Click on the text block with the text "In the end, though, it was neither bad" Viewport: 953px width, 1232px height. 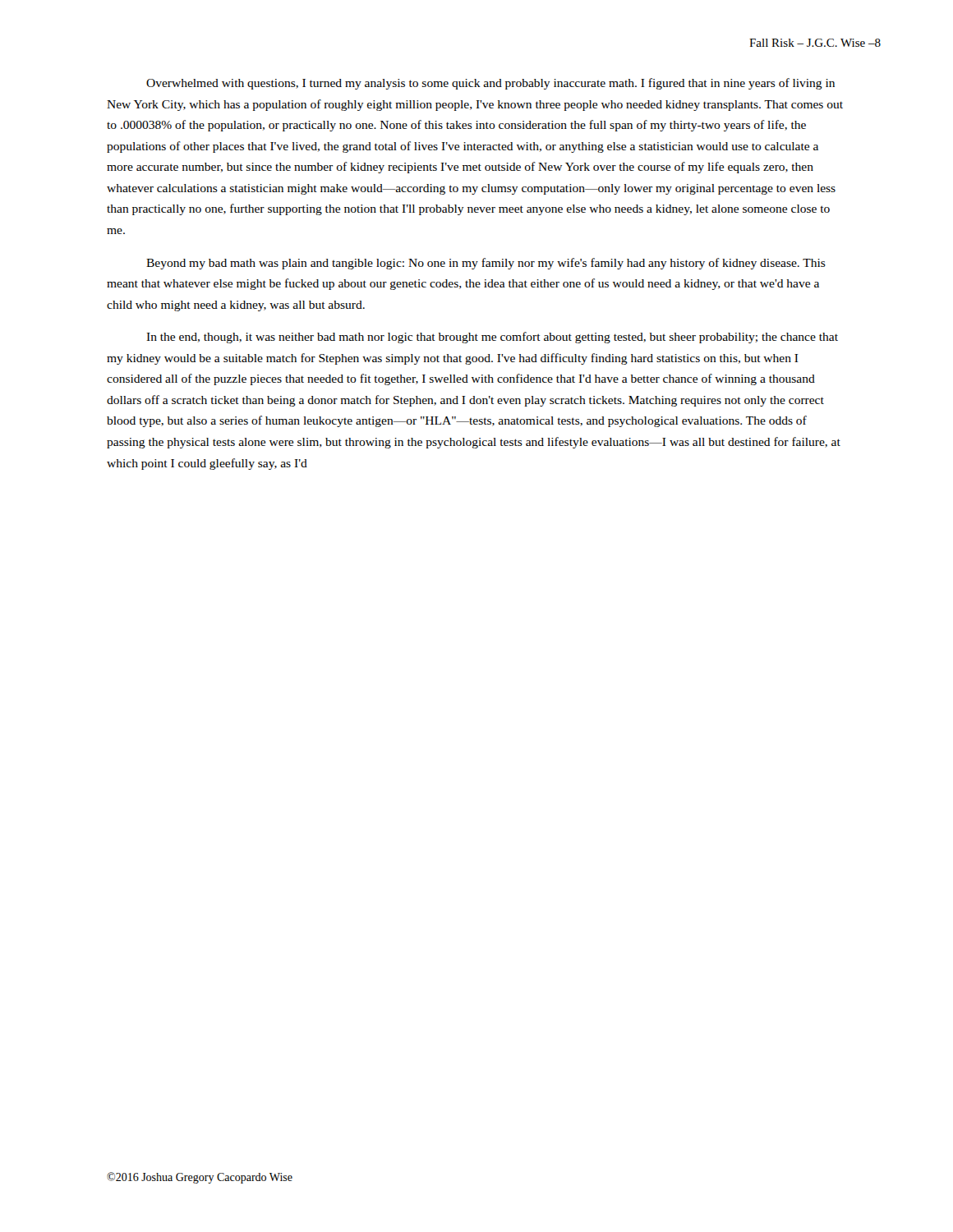(474, 399)
